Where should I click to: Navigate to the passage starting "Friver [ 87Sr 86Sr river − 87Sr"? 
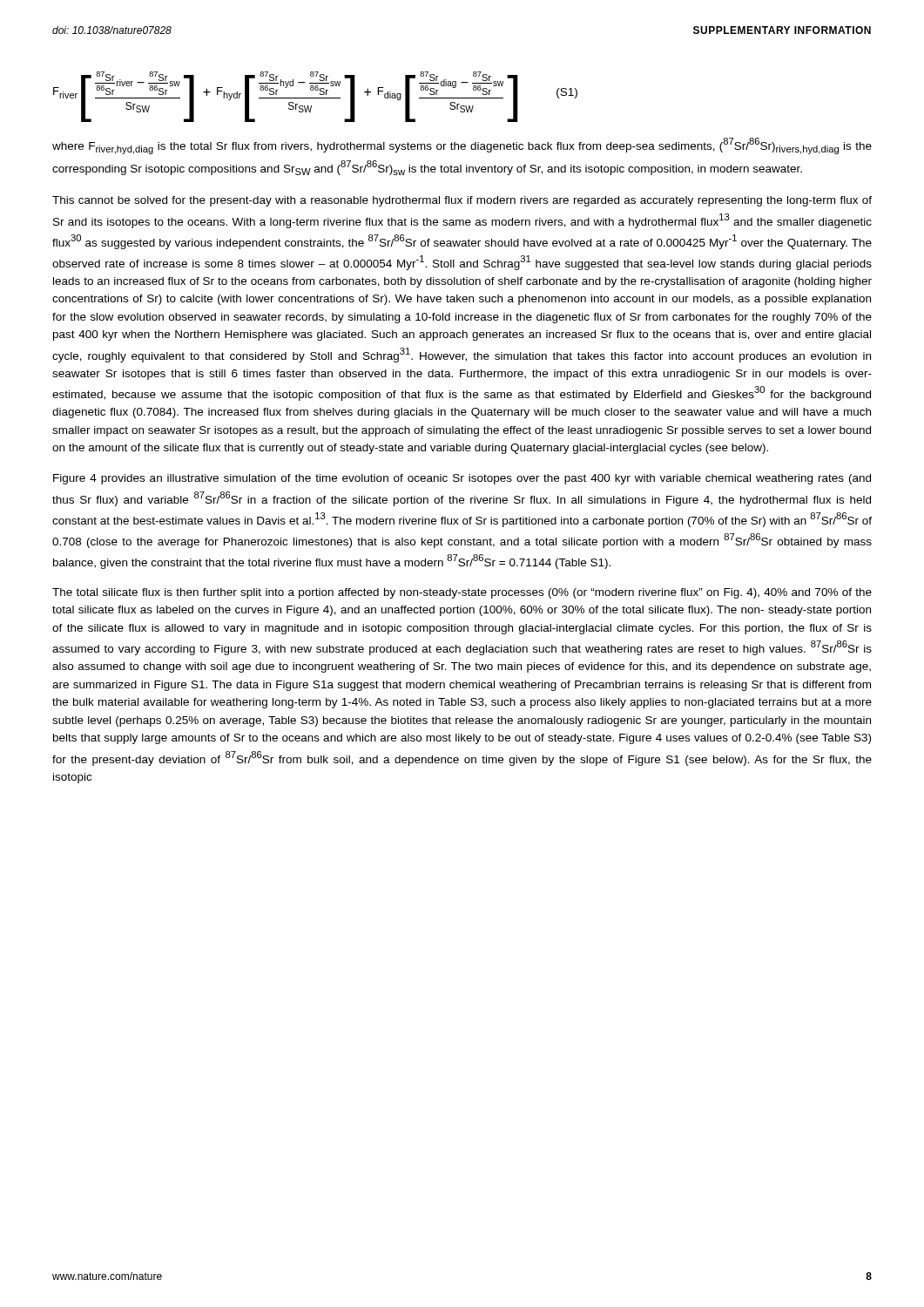(462, 92)
